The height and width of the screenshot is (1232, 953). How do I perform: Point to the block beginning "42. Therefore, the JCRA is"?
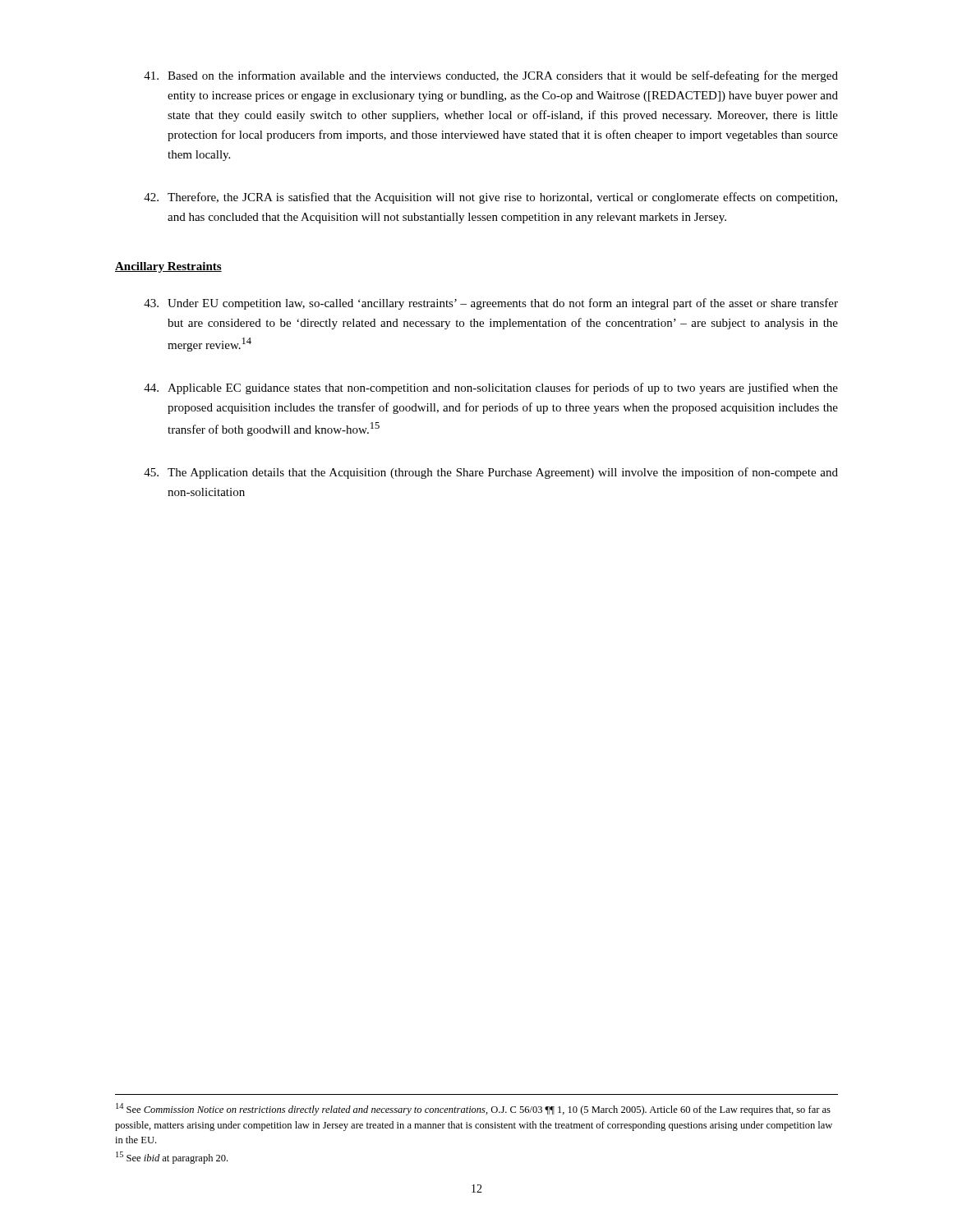coord(476,207)
